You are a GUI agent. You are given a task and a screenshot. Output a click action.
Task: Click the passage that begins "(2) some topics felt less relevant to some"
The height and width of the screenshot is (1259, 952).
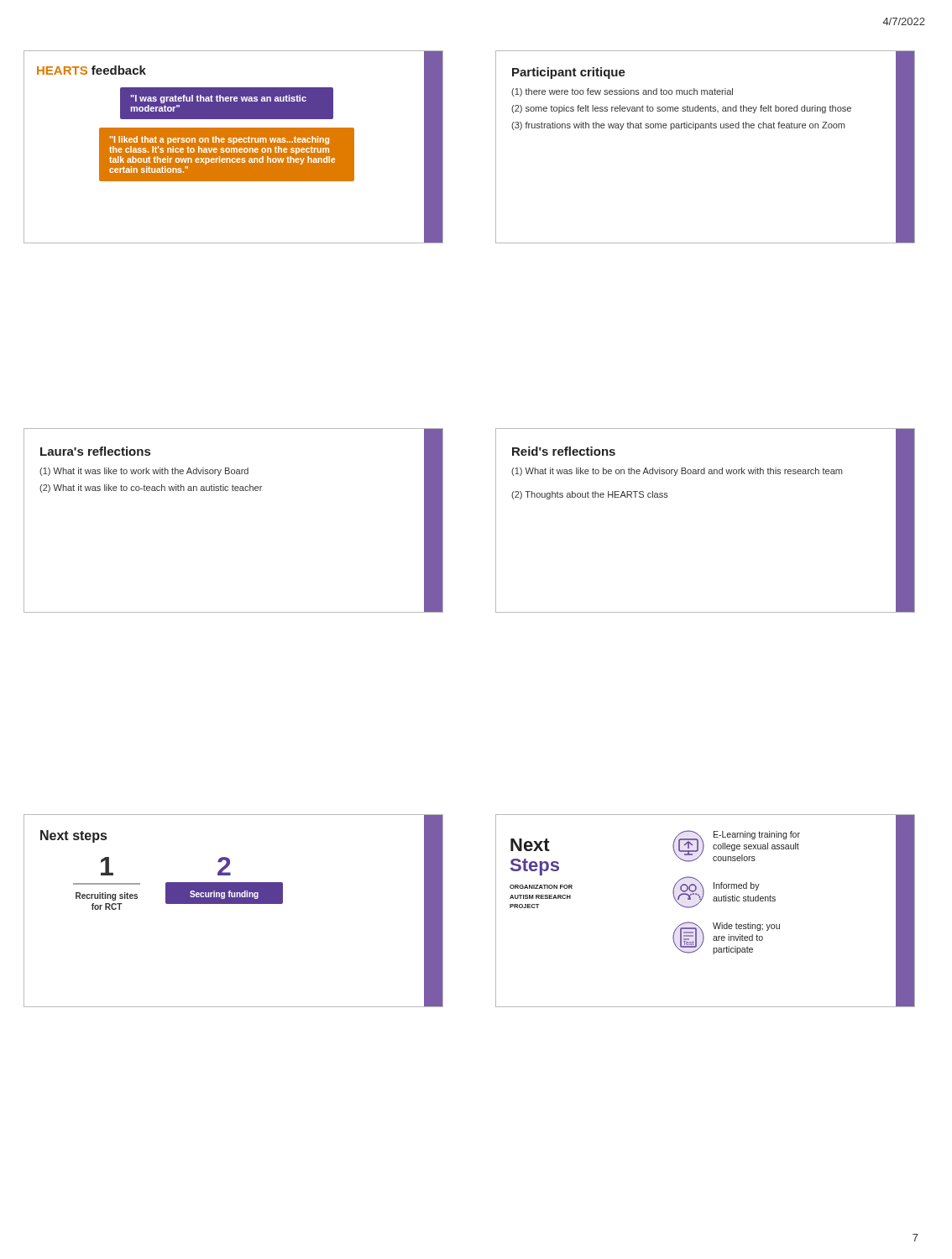681,108
